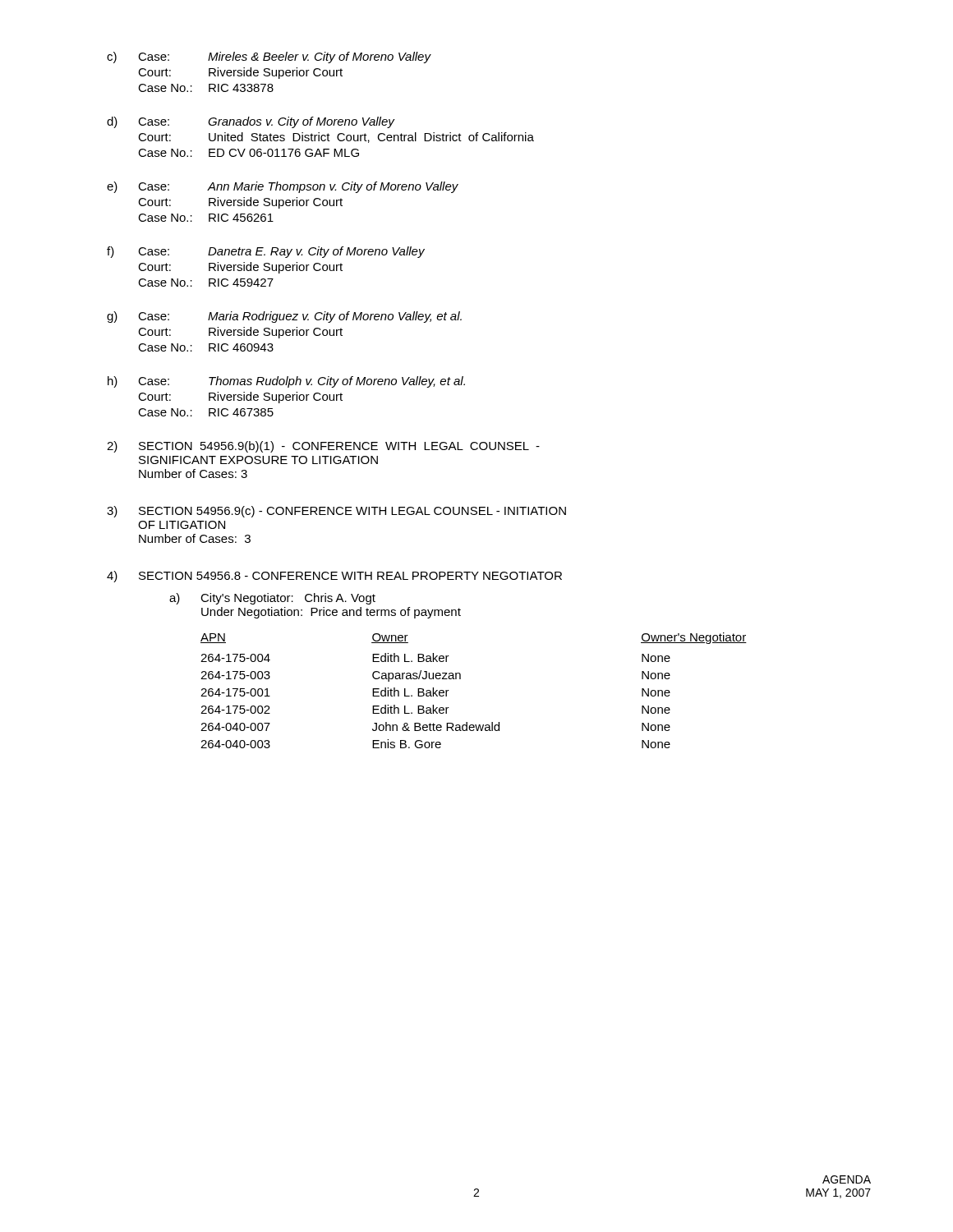Viewport: 953px width, 1232px height.
Task: Where is the passage that starts "e) Case: Ann"?
Action: [x=283, y=187]
